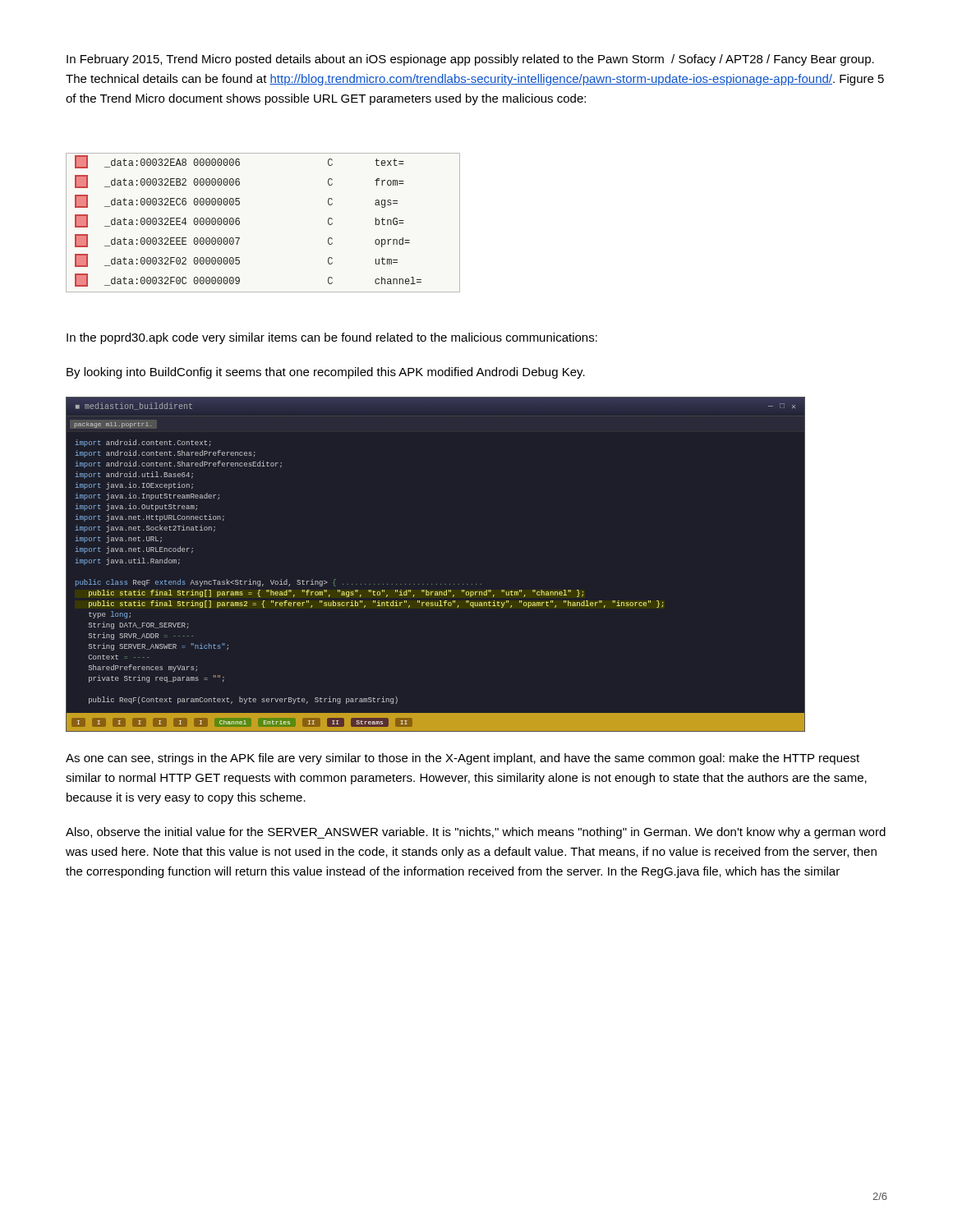Click on the passage starting "In the poprd30.apk code very similar items can"
The height and width of the screenshot is (1232, 953).
332,337
